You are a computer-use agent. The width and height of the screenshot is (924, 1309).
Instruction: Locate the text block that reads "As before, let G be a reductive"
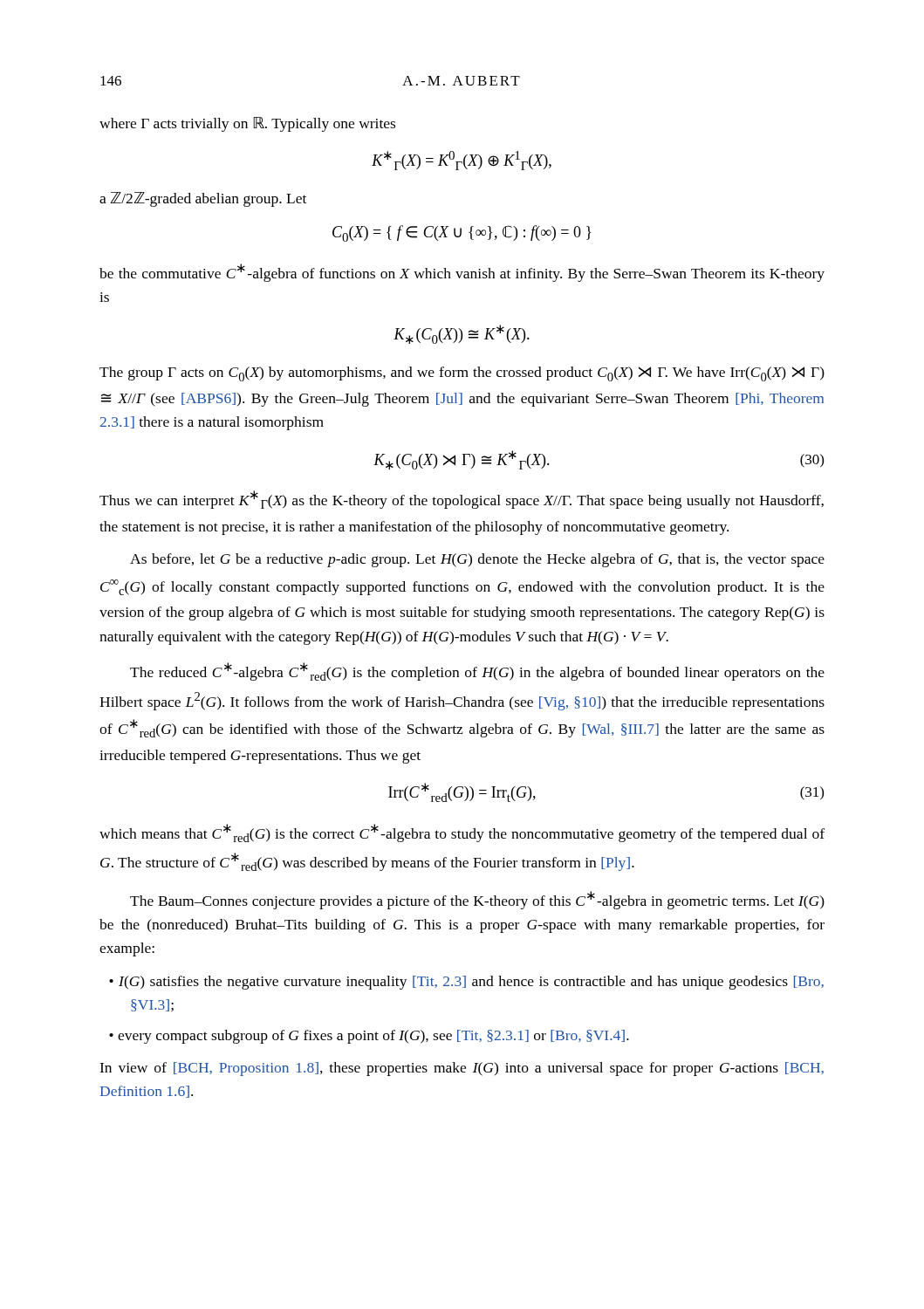coord(462,597)
